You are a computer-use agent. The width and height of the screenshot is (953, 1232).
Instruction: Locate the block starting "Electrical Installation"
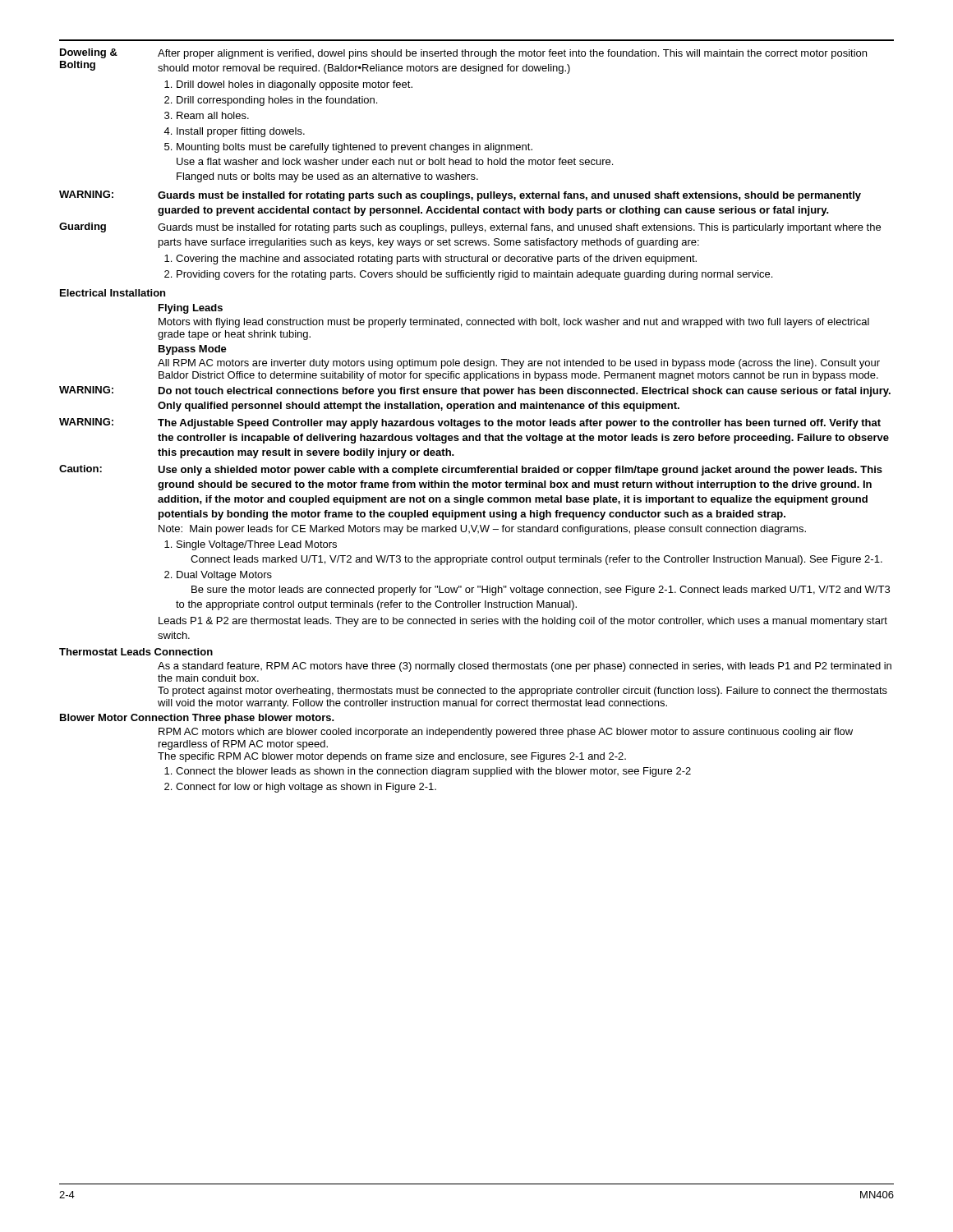113,293
